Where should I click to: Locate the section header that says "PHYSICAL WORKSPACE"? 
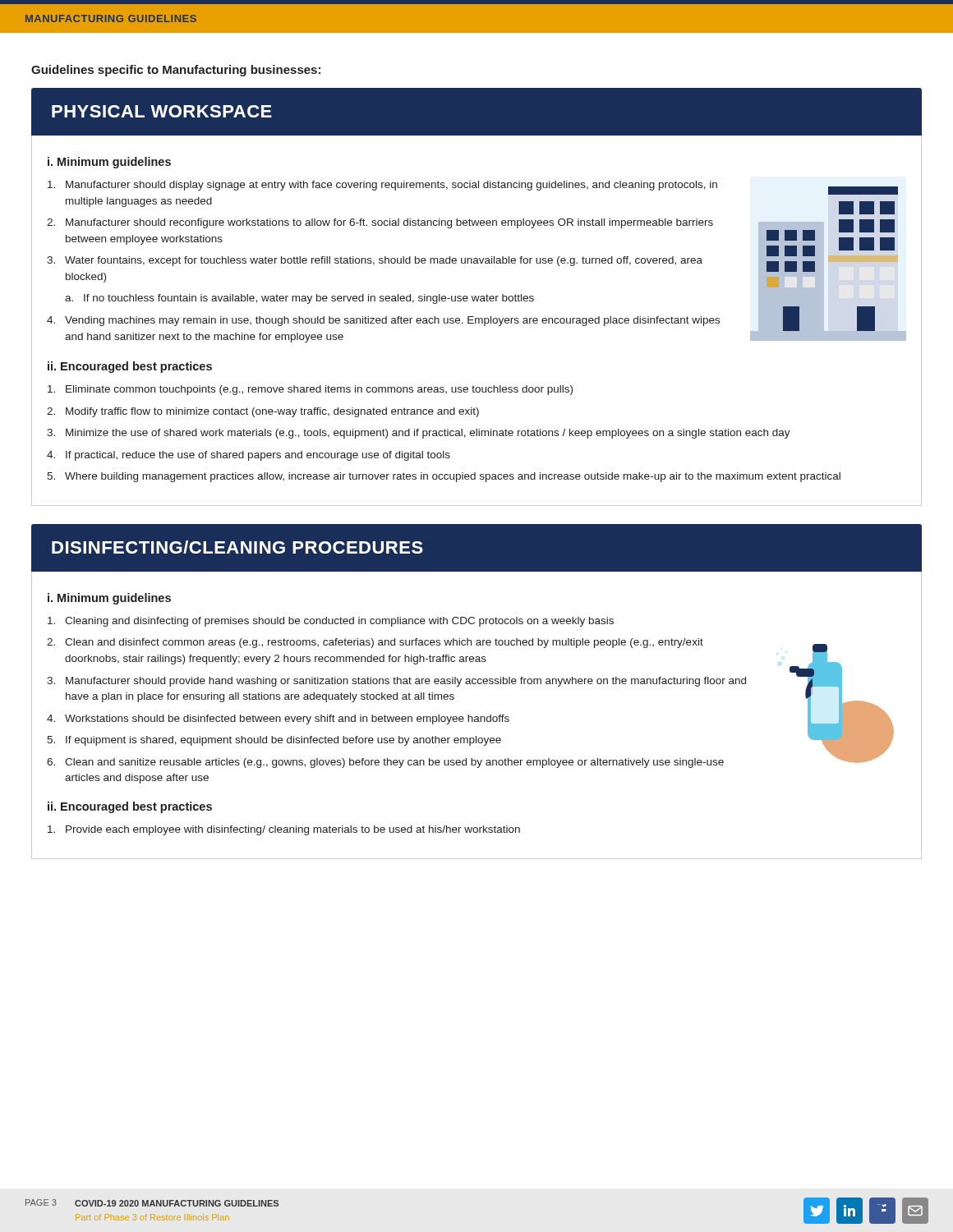coord(162,111)
